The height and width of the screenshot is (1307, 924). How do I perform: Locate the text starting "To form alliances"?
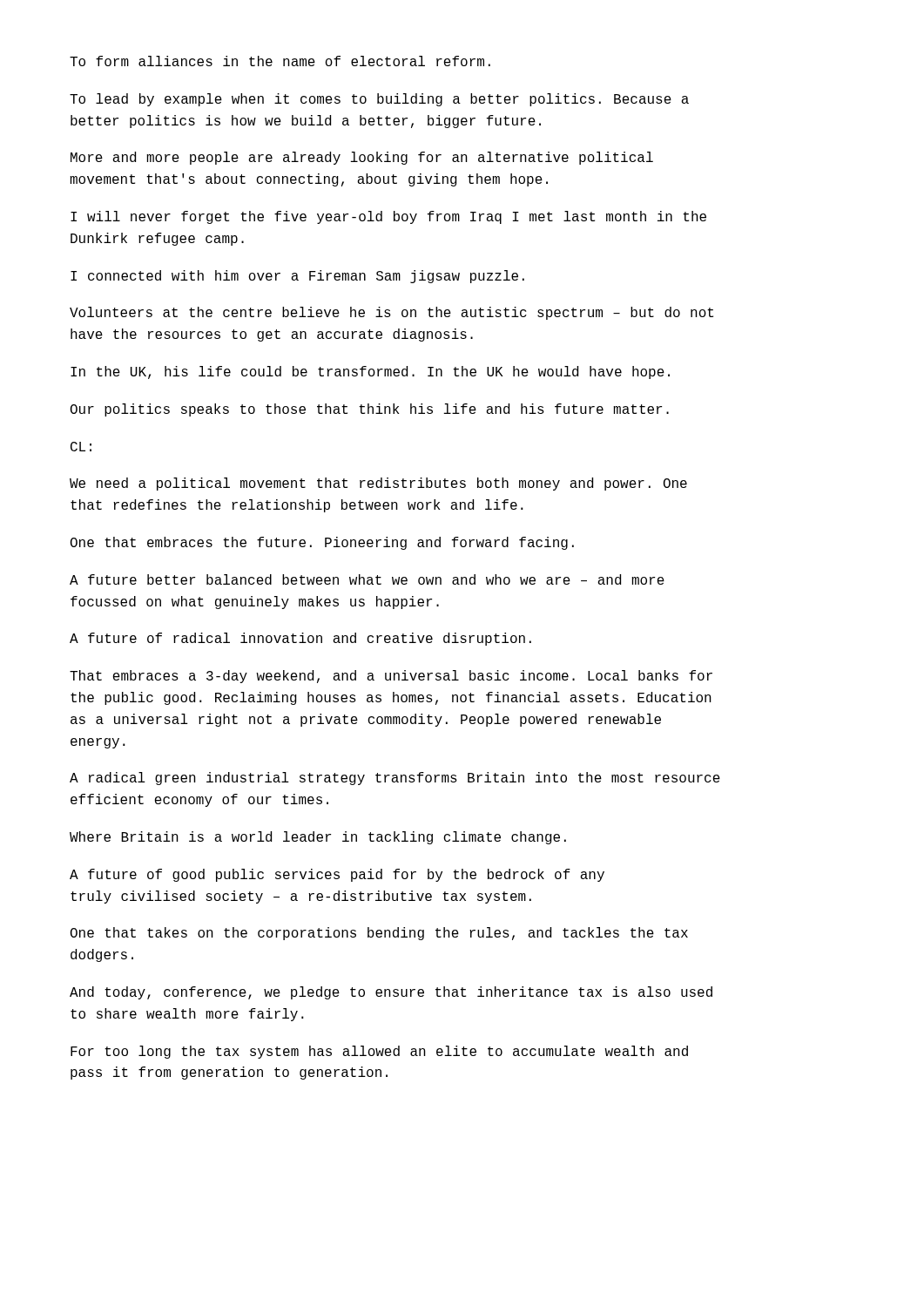[281, 63]
